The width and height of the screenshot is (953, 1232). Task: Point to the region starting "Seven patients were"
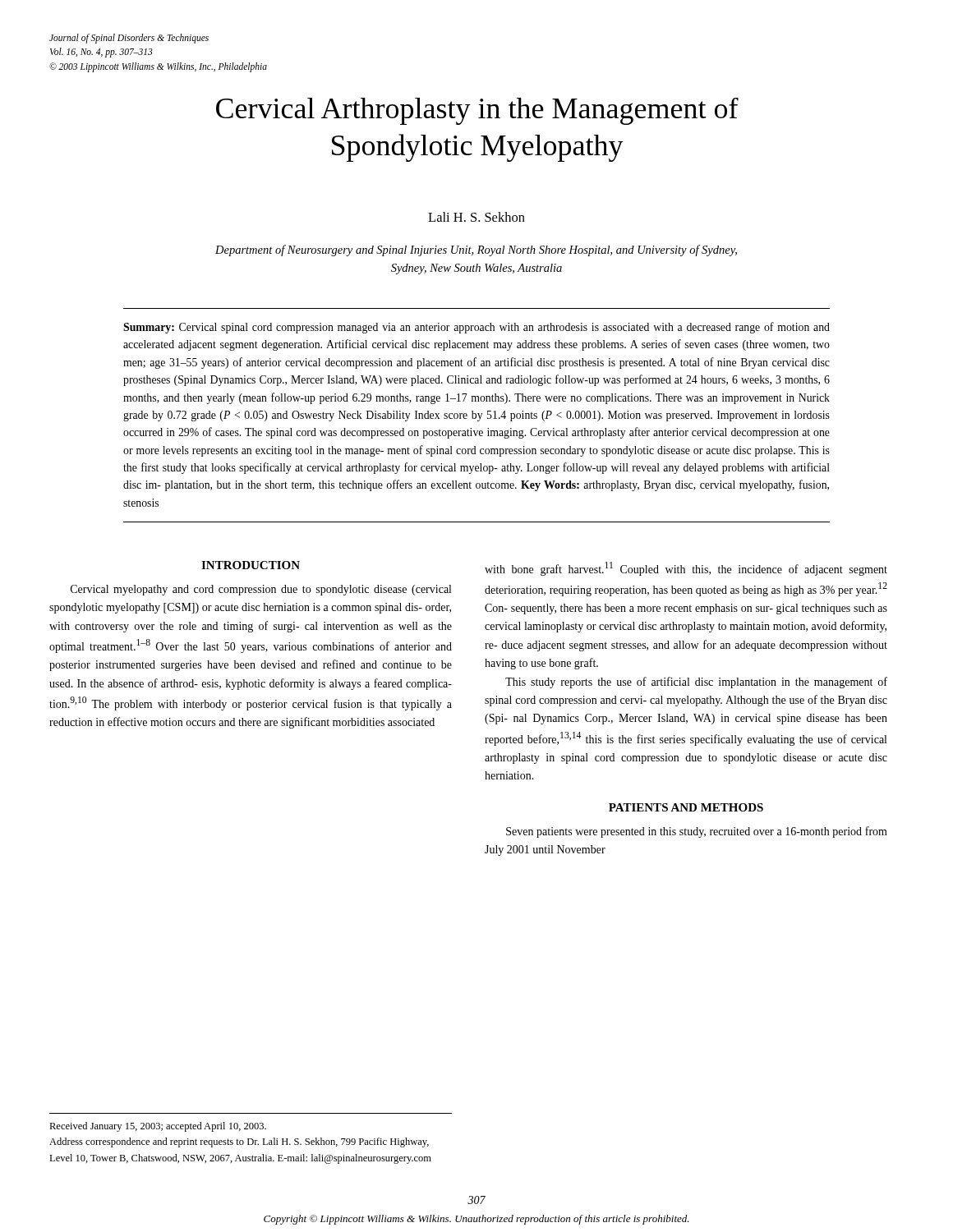[686, 841]
